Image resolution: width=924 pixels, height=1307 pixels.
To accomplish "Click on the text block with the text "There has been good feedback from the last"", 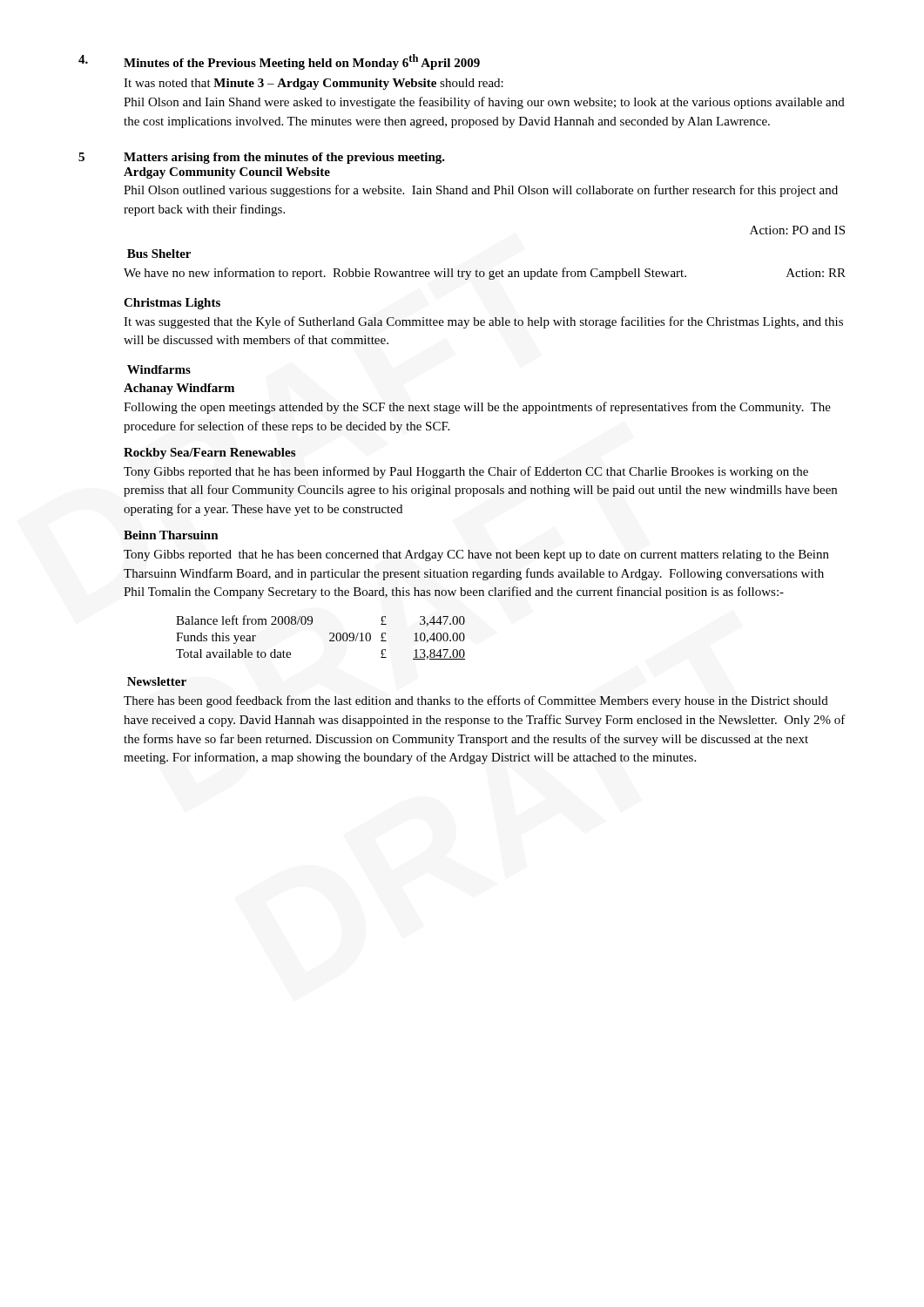I will pos(484,729).
